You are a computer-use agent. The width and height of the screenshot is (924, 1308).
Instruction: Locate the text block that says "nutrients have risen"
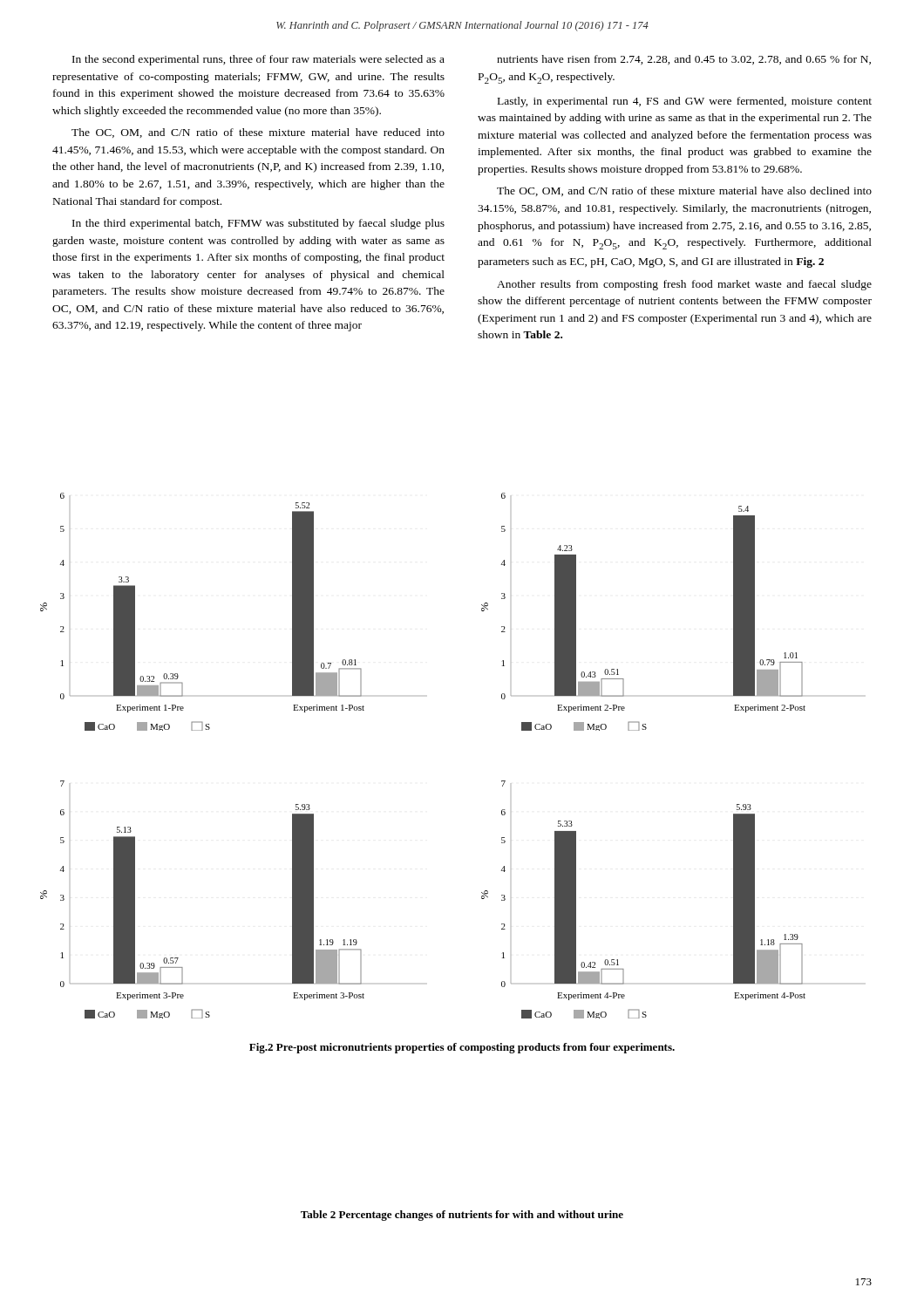tap(675, 197)
